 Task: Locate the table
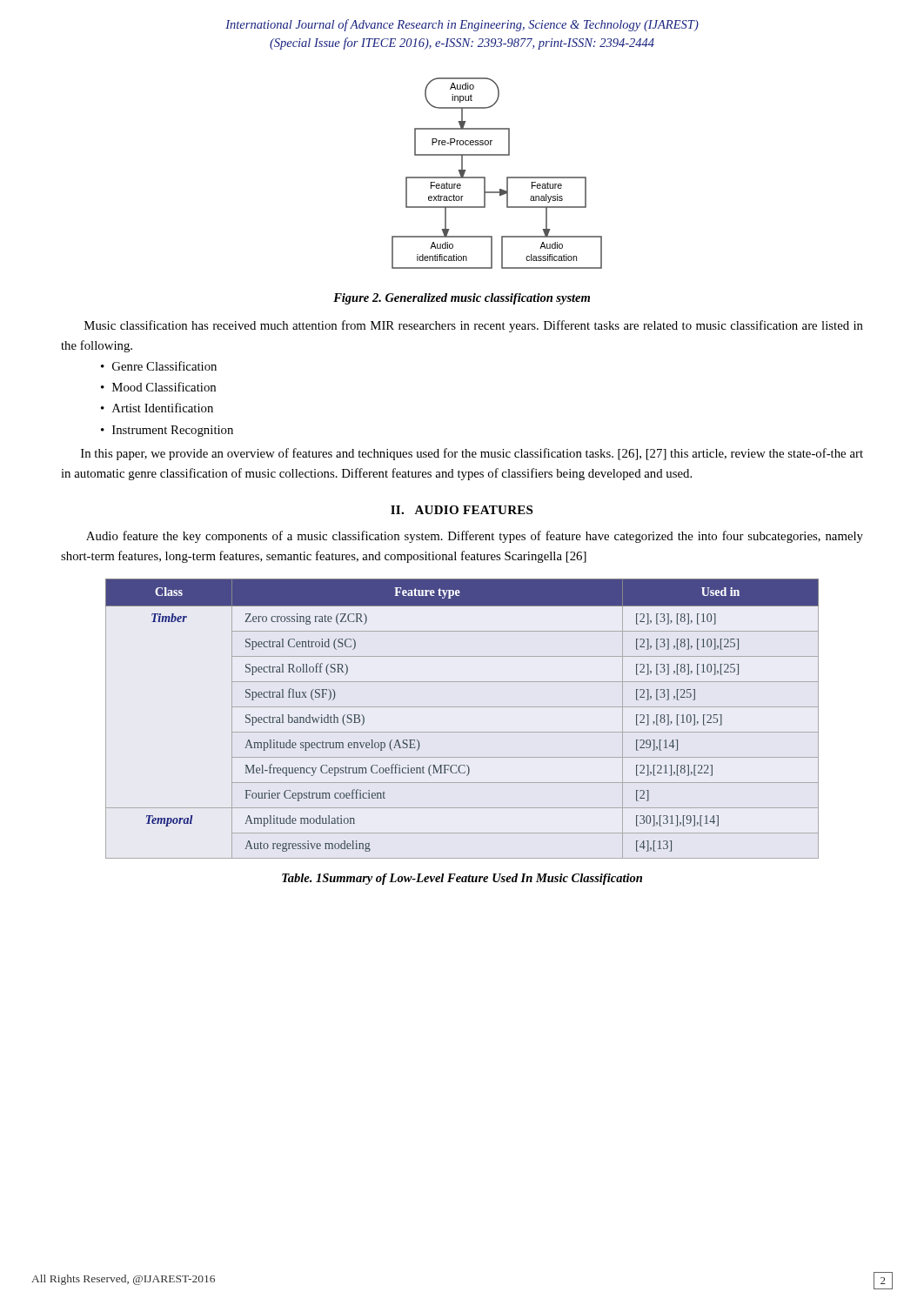pyautogui.click(x=462, y=718)
